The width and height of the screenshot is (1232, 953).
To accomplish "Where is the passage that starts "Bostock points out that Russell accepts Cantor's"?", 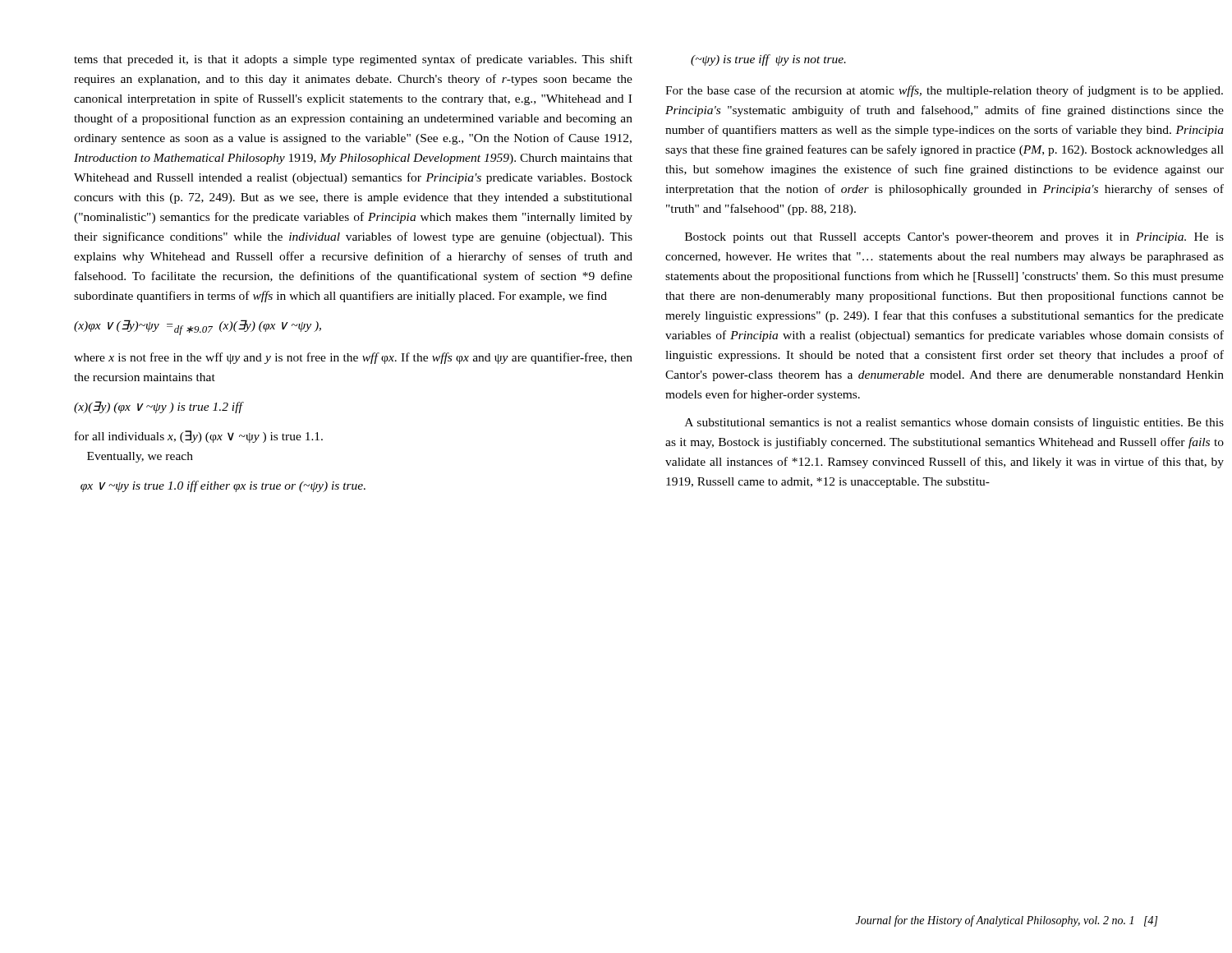I will [x=945, y=316].
